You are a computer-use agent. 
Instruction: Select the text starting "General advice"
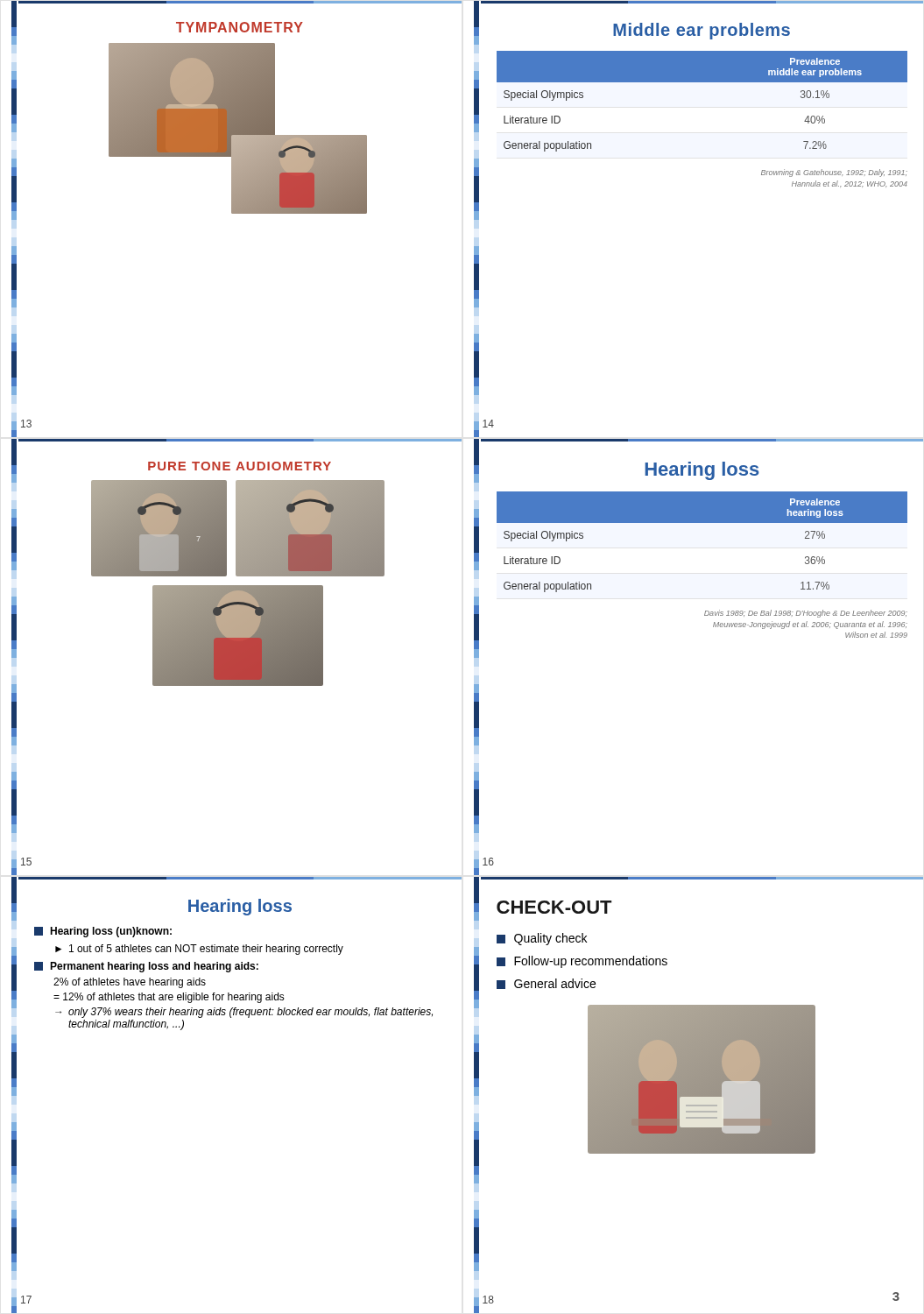click(x=546, y=984)
